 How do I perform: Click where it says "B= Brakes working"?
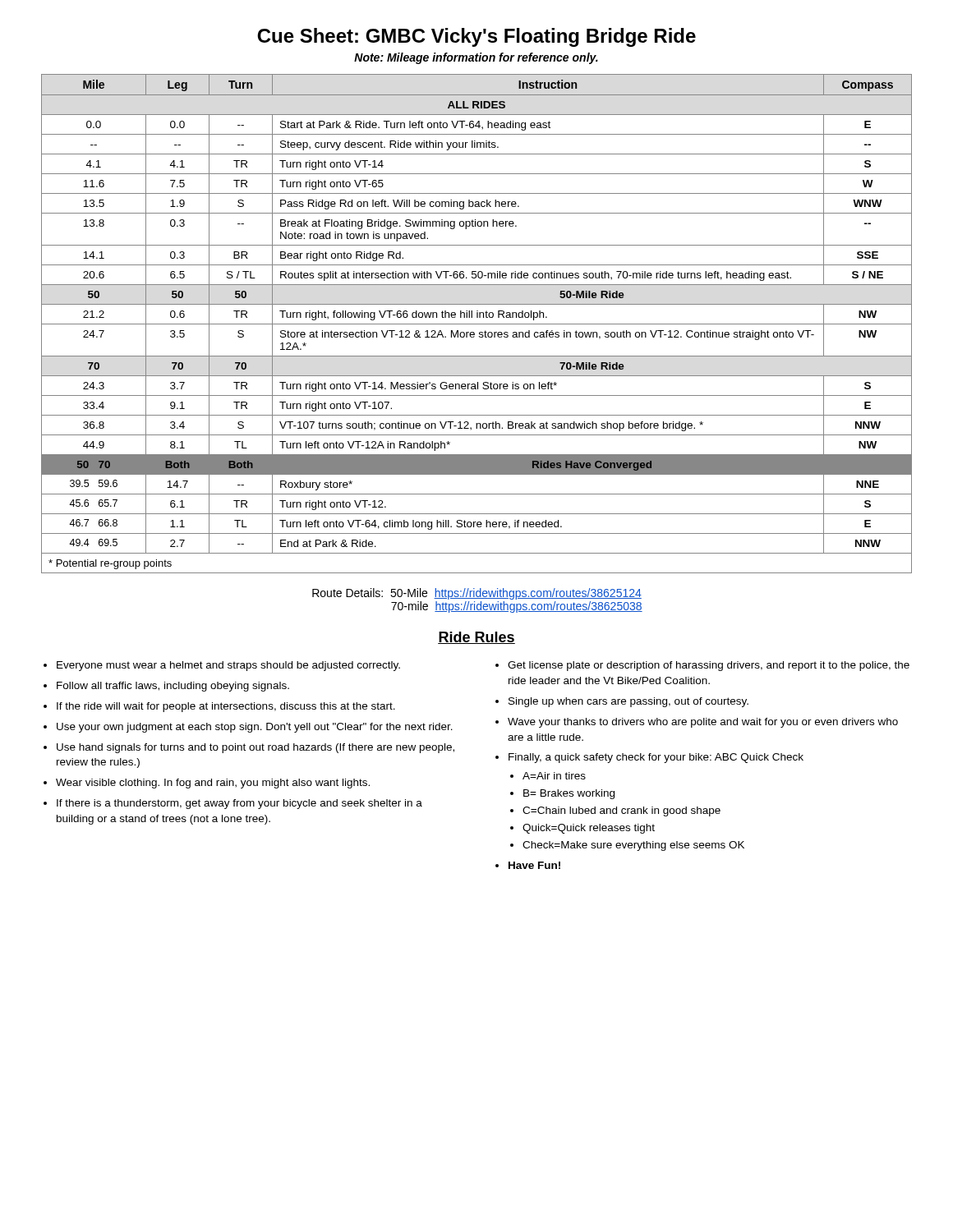(569, 793)
